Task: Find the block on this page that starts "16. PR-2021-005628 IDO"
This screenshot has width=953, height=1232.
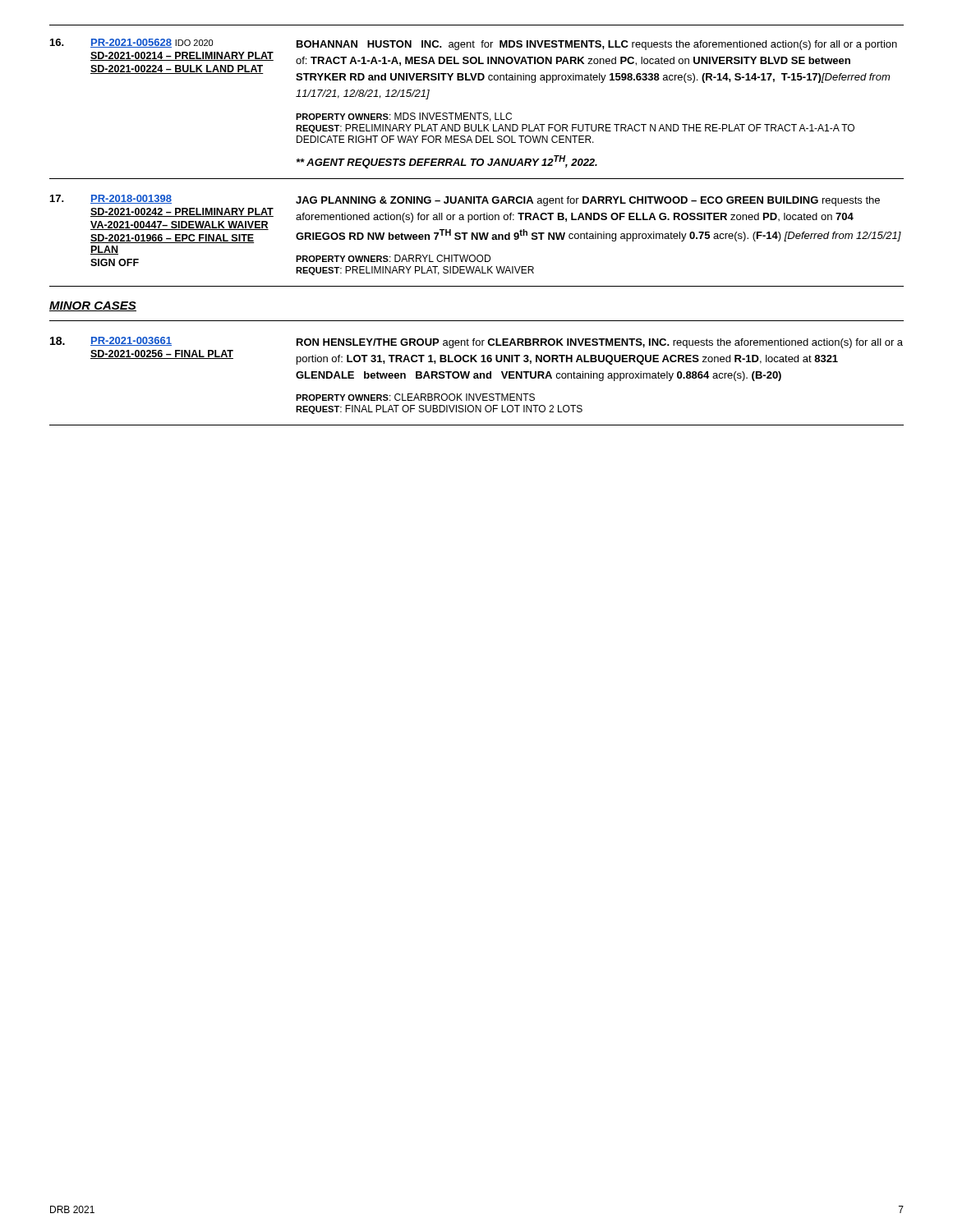Action: point(476,101)
